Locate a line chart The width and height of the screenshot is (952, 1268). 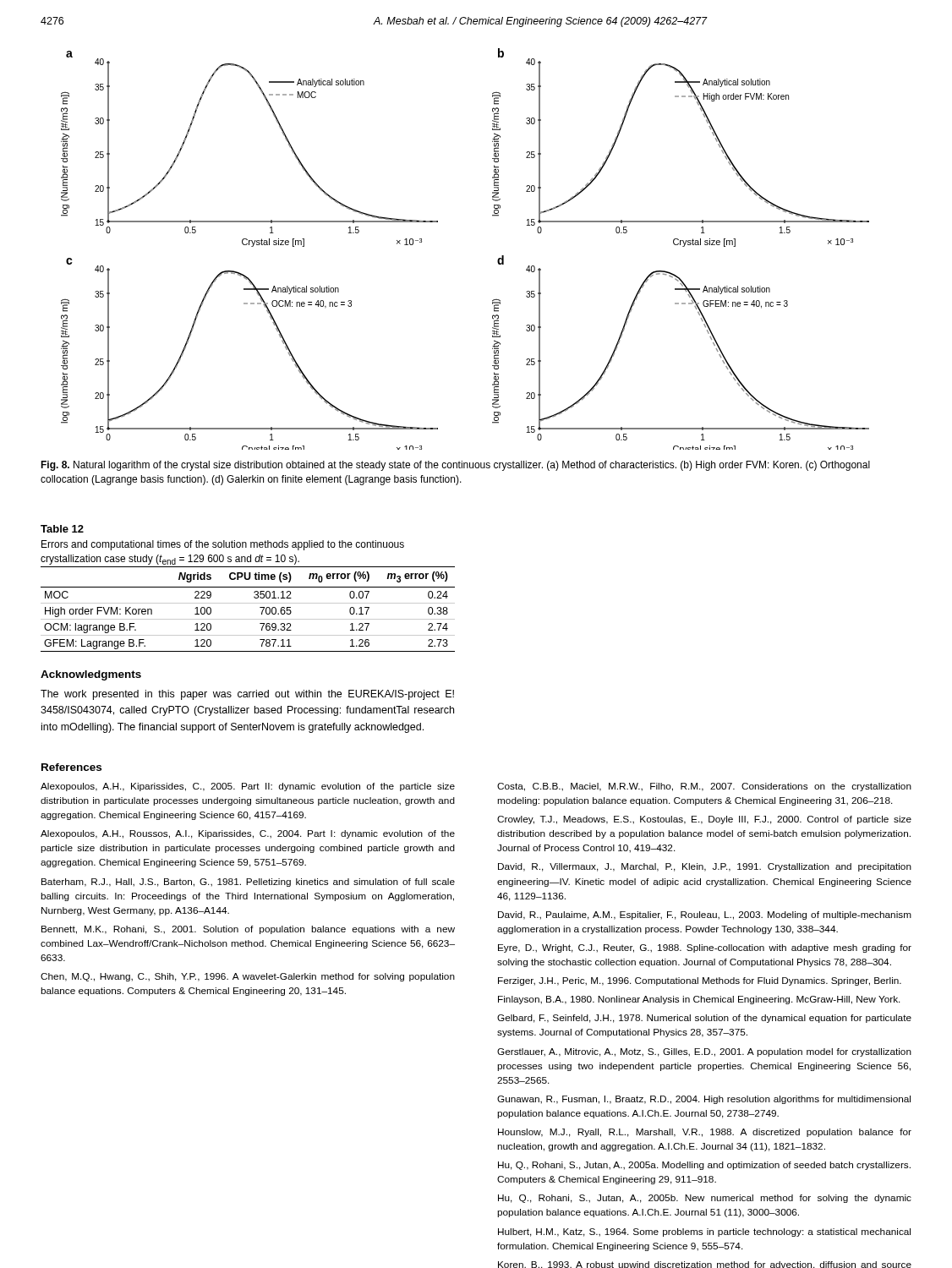[x=476, y=243]
